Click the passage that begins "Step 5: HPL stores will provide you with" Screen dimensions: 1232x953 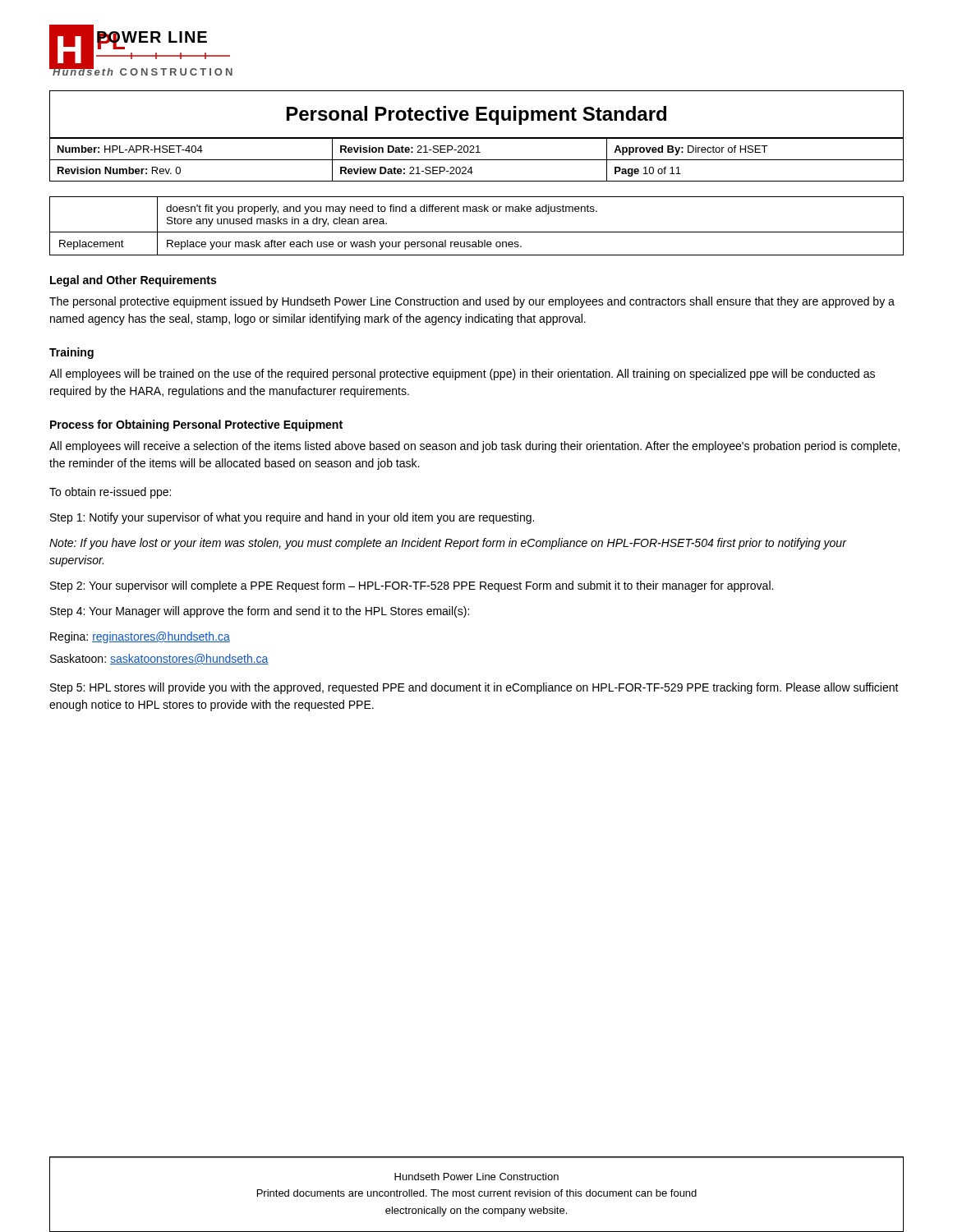474,696
